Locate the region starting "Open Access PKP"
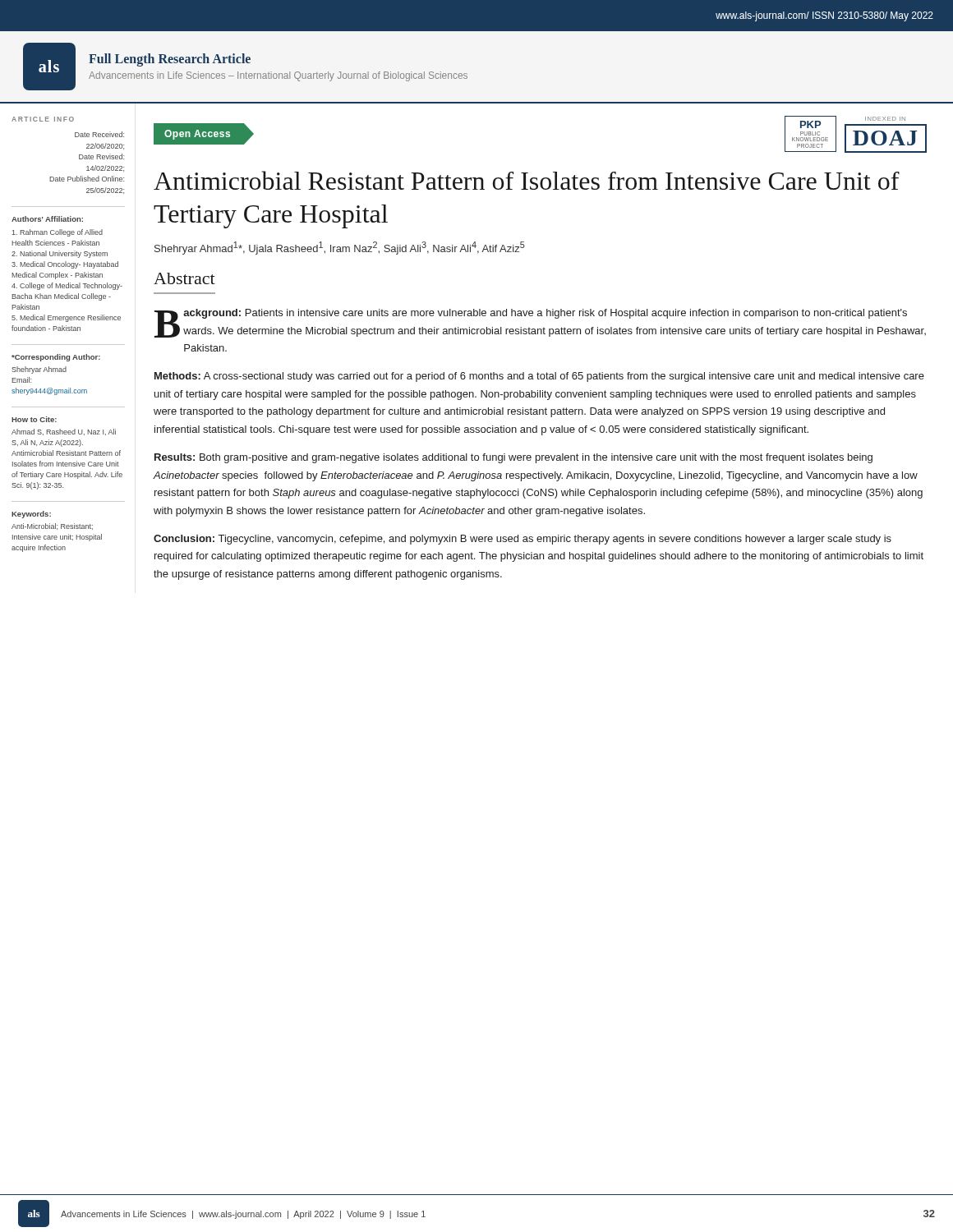This screenshot has height=1232, width=953. 203,134
